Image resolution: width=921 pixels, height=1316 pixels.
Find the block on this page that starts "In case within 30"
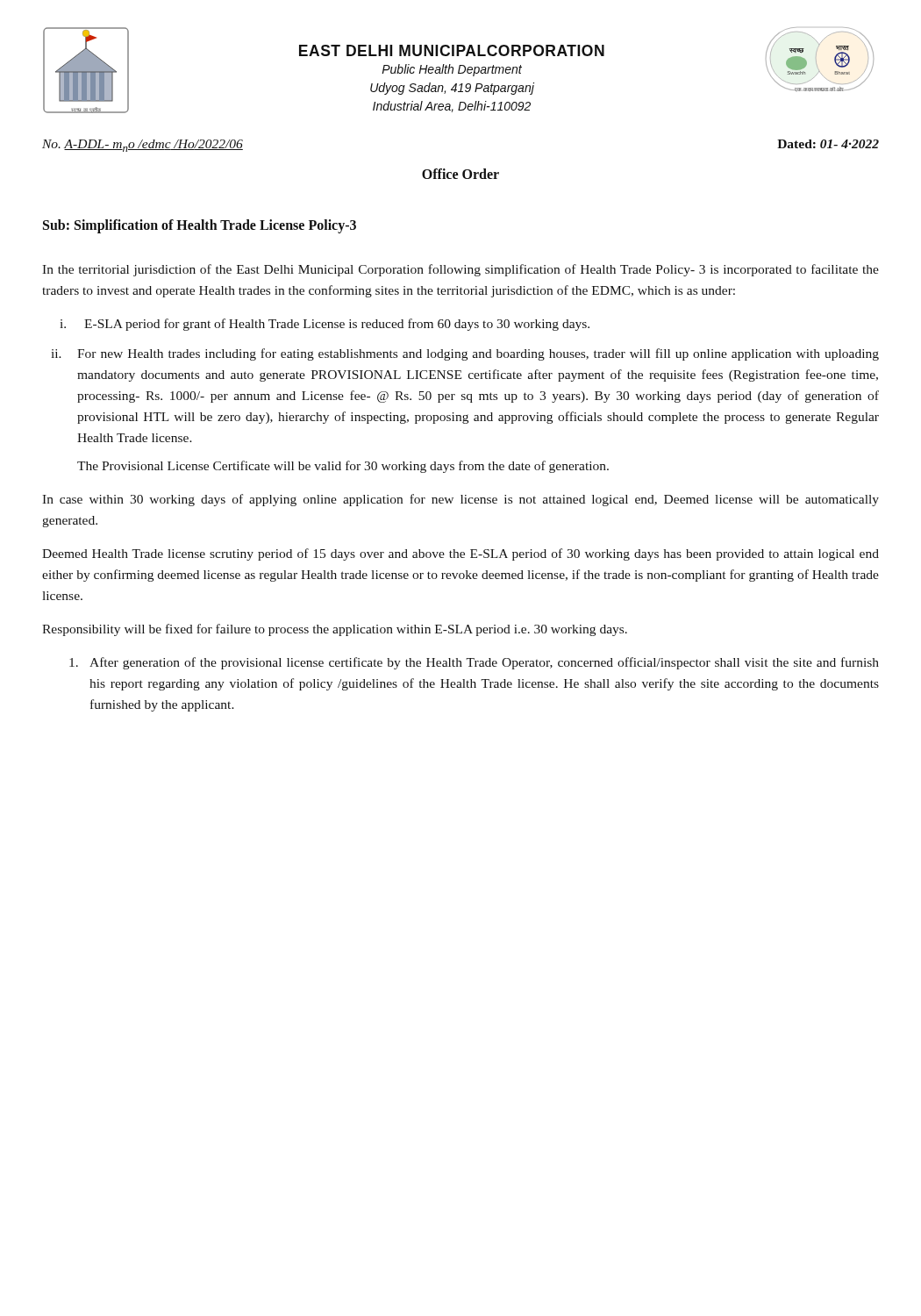(460, 509)
